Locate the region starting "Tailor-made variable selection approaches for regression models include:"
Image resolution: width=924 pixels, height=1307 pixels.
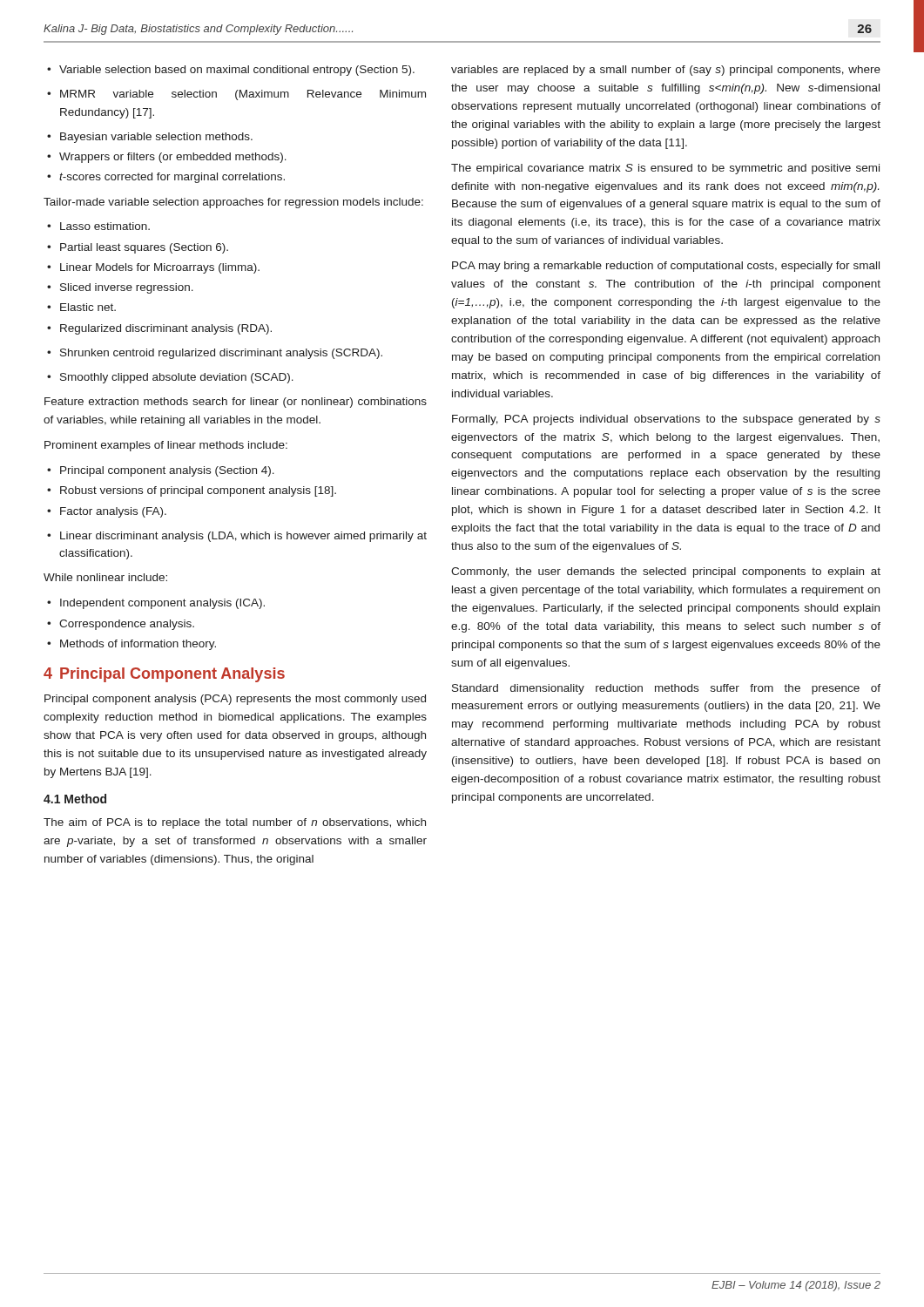tap(235, 202)
